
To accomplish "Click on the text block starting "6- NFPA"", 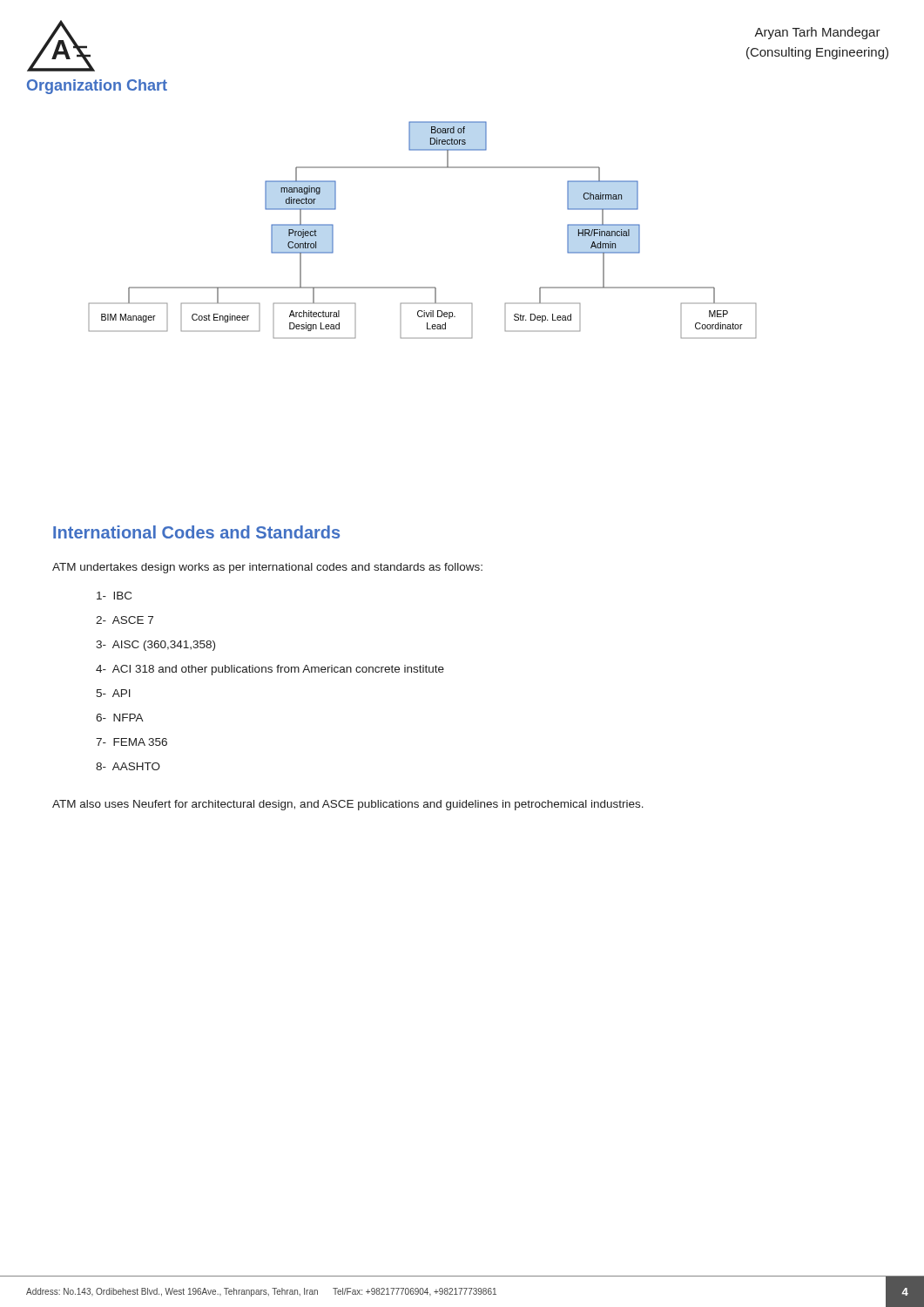I will point(120,718).
